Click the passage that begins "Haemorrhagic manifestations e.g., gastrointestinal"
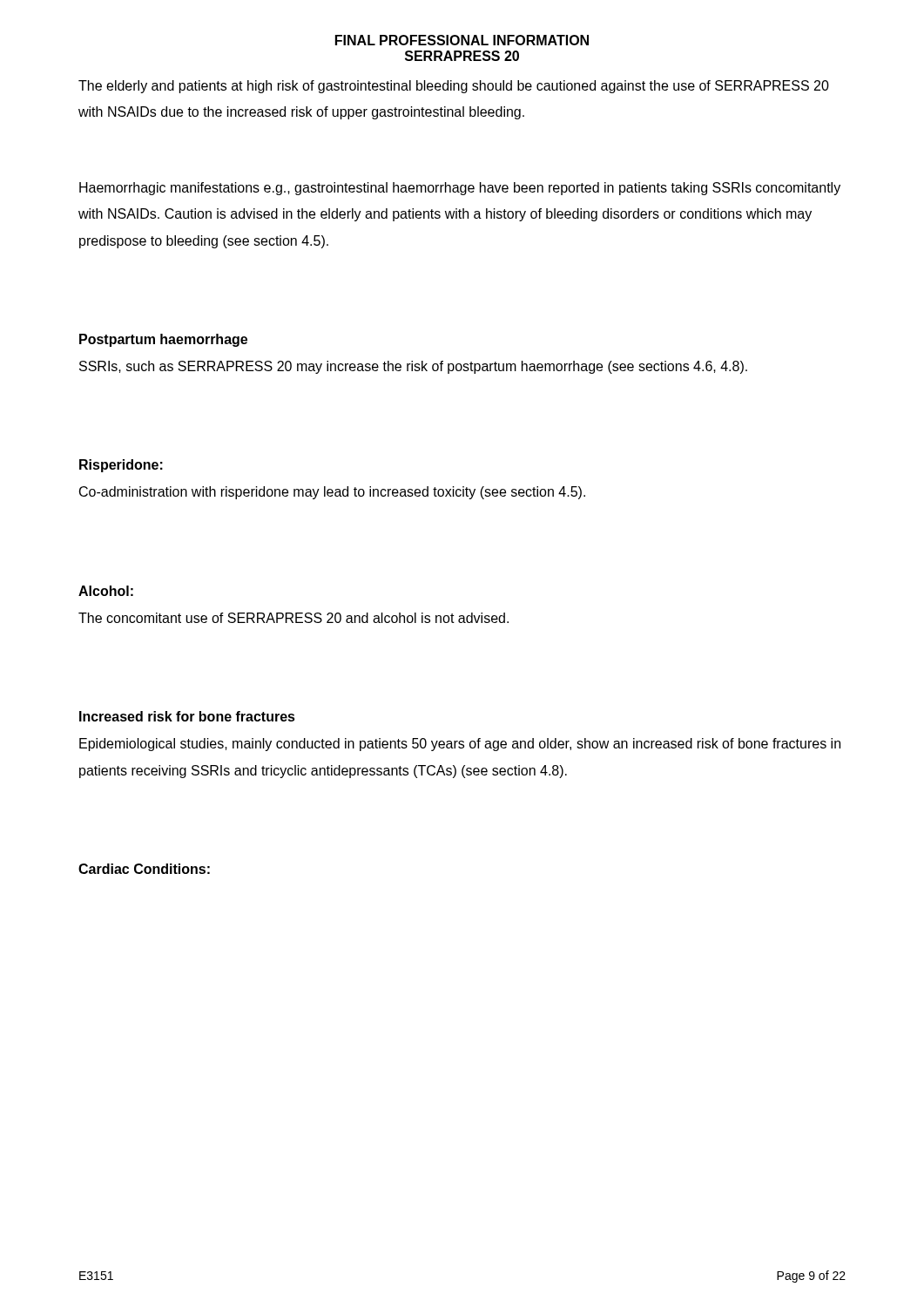The width and height of the screenshot is (924, 1307). (x=459, y=214)
